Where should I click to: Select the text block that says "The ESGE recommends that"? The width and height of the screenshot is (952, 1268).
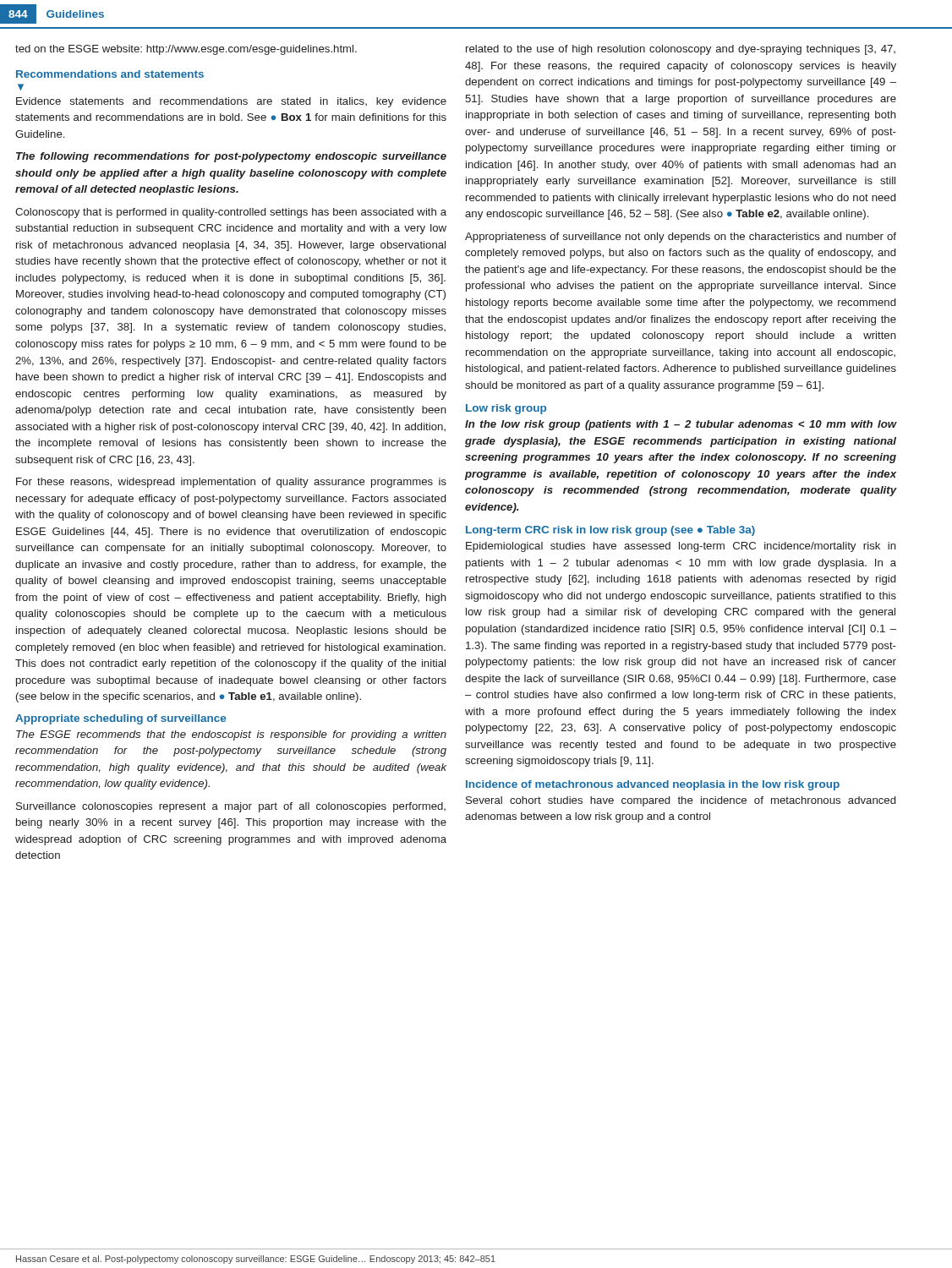click(231, 795)
